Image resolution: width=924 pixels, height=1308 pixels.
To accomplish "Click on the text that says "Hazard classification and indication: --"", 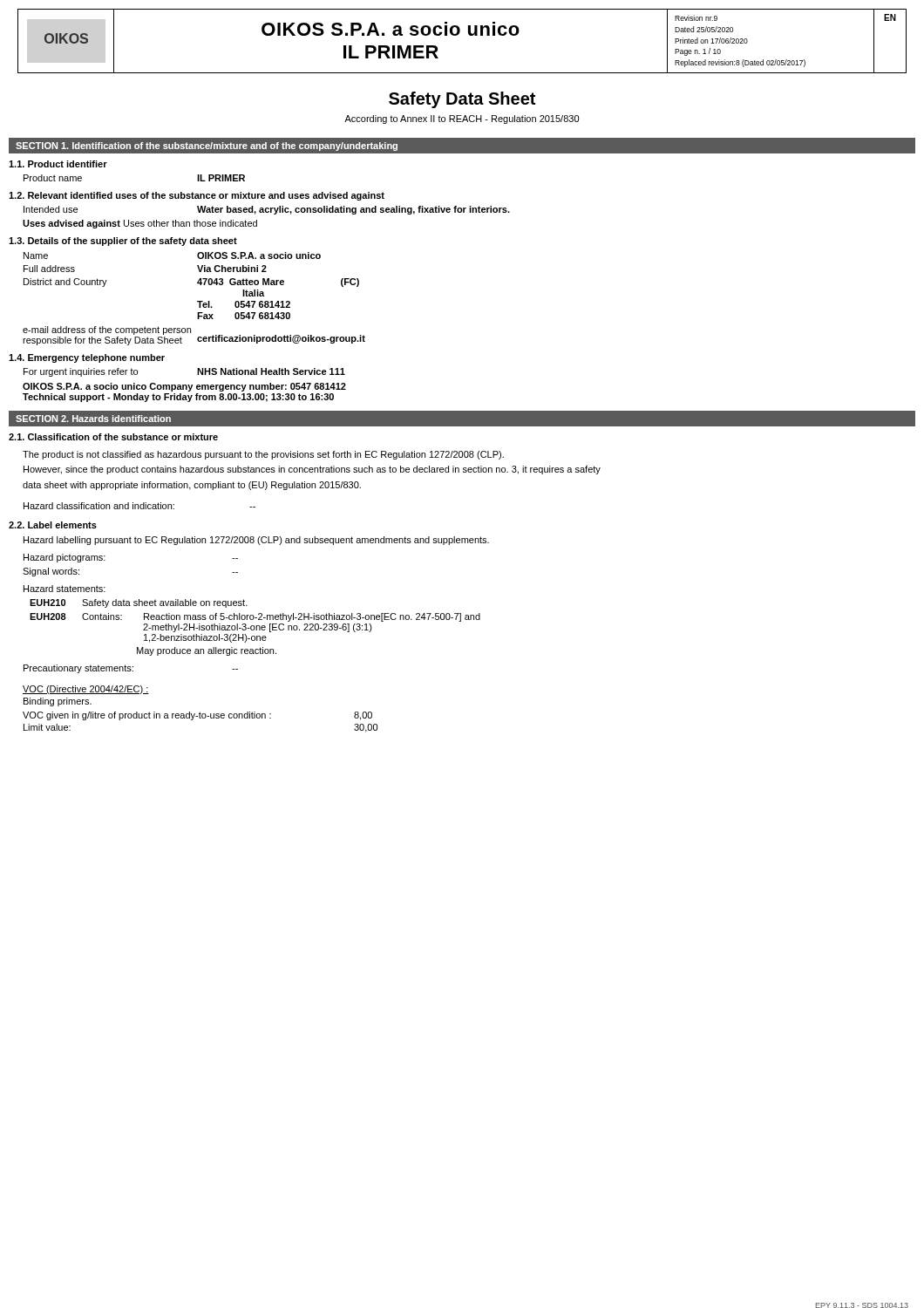I will (x=139, y=505).
